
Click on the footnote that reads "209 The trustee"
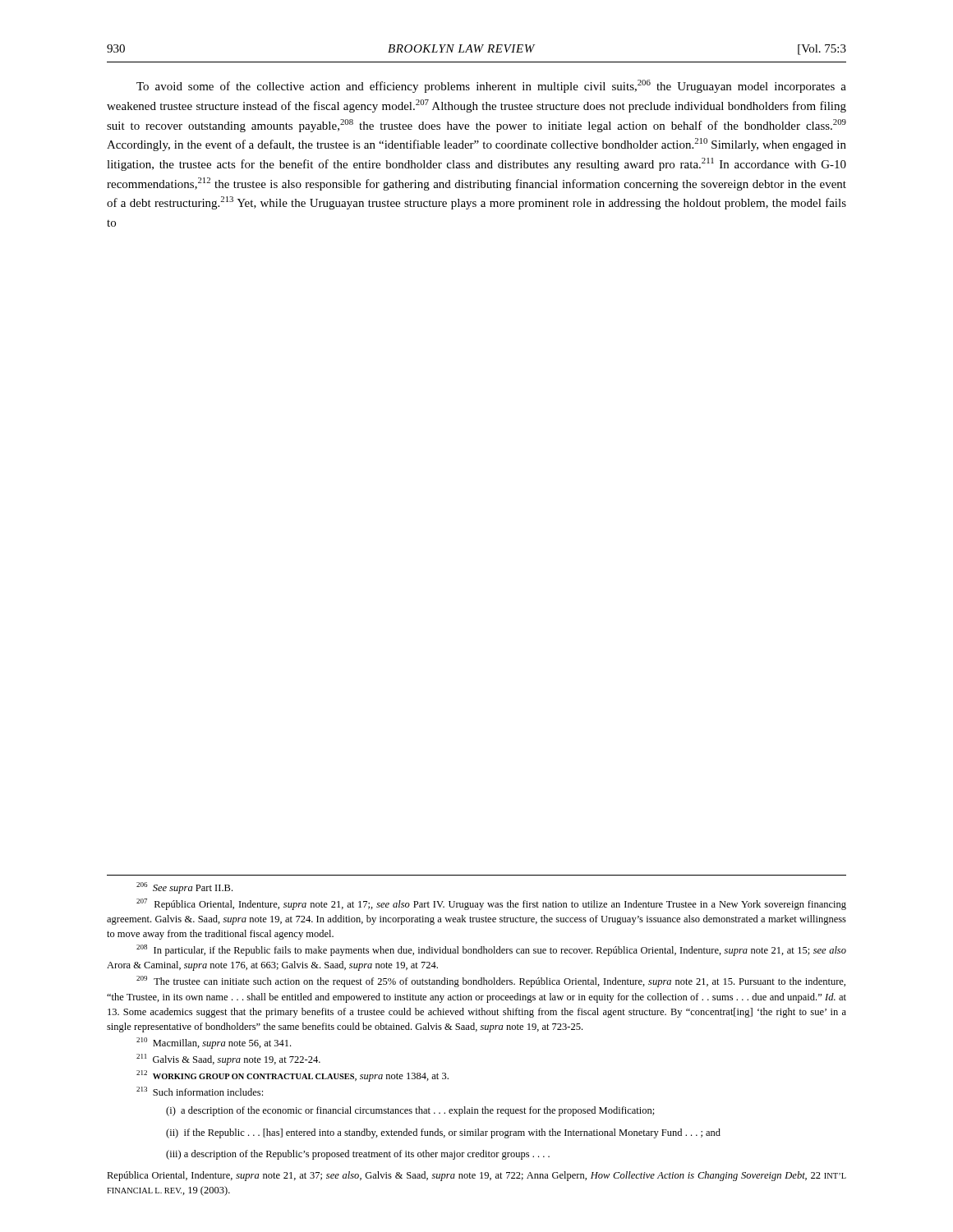coord(476,1003)
